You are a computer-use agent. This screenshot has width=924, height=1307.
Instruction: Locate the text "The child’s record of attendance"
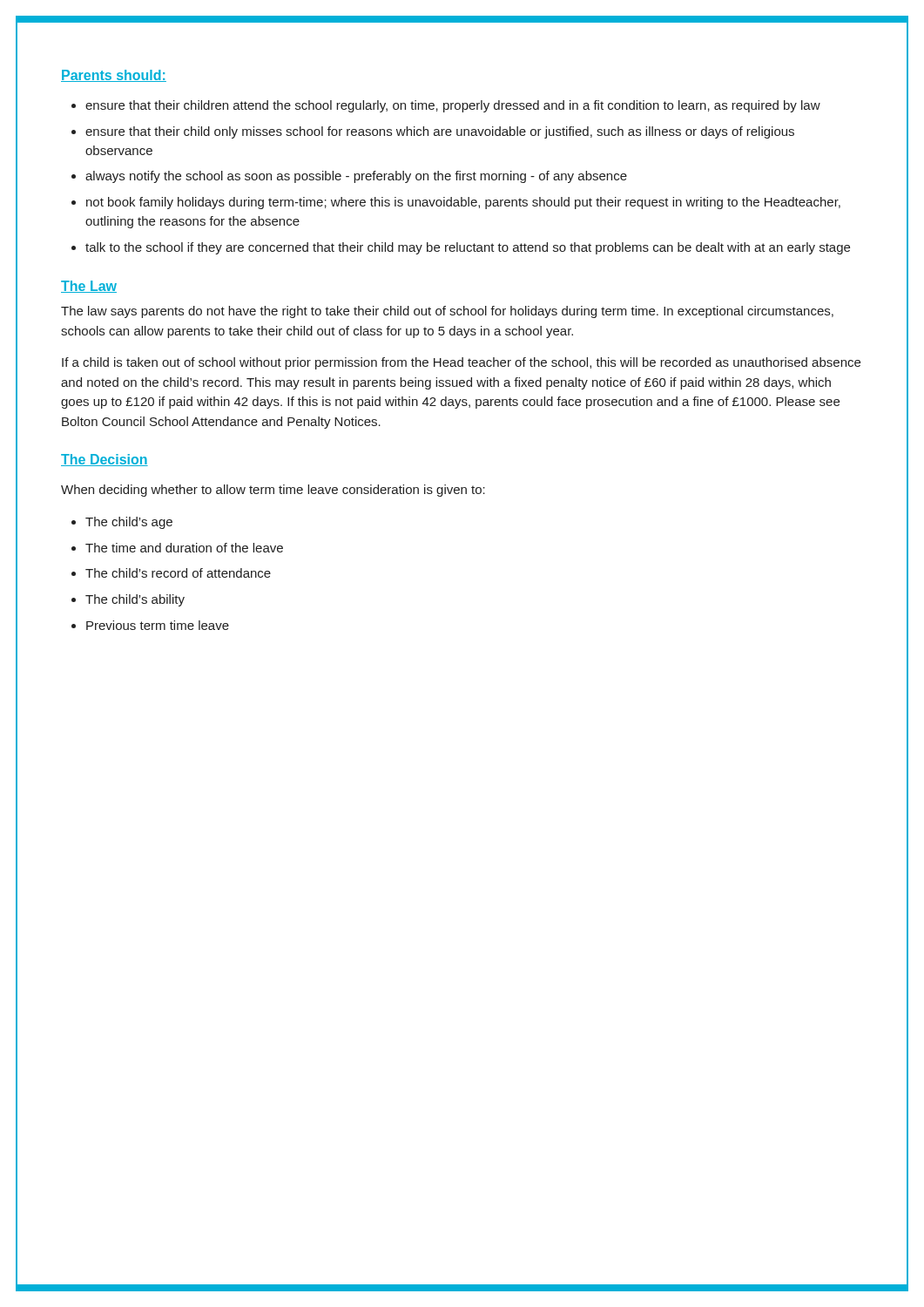coord(178,573)
